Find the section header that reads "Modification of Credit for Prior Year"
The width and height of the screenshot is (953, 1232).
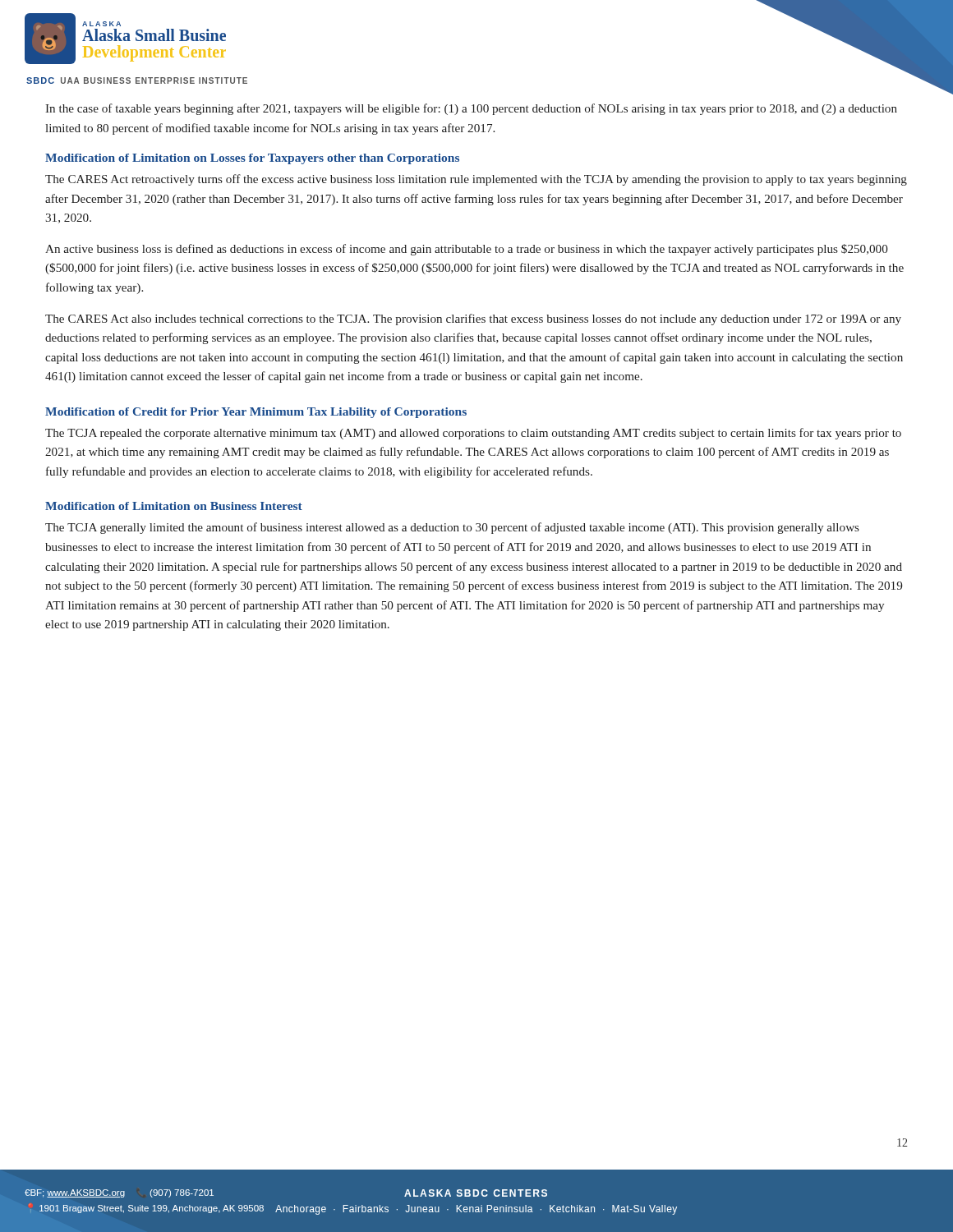[256, 411]
